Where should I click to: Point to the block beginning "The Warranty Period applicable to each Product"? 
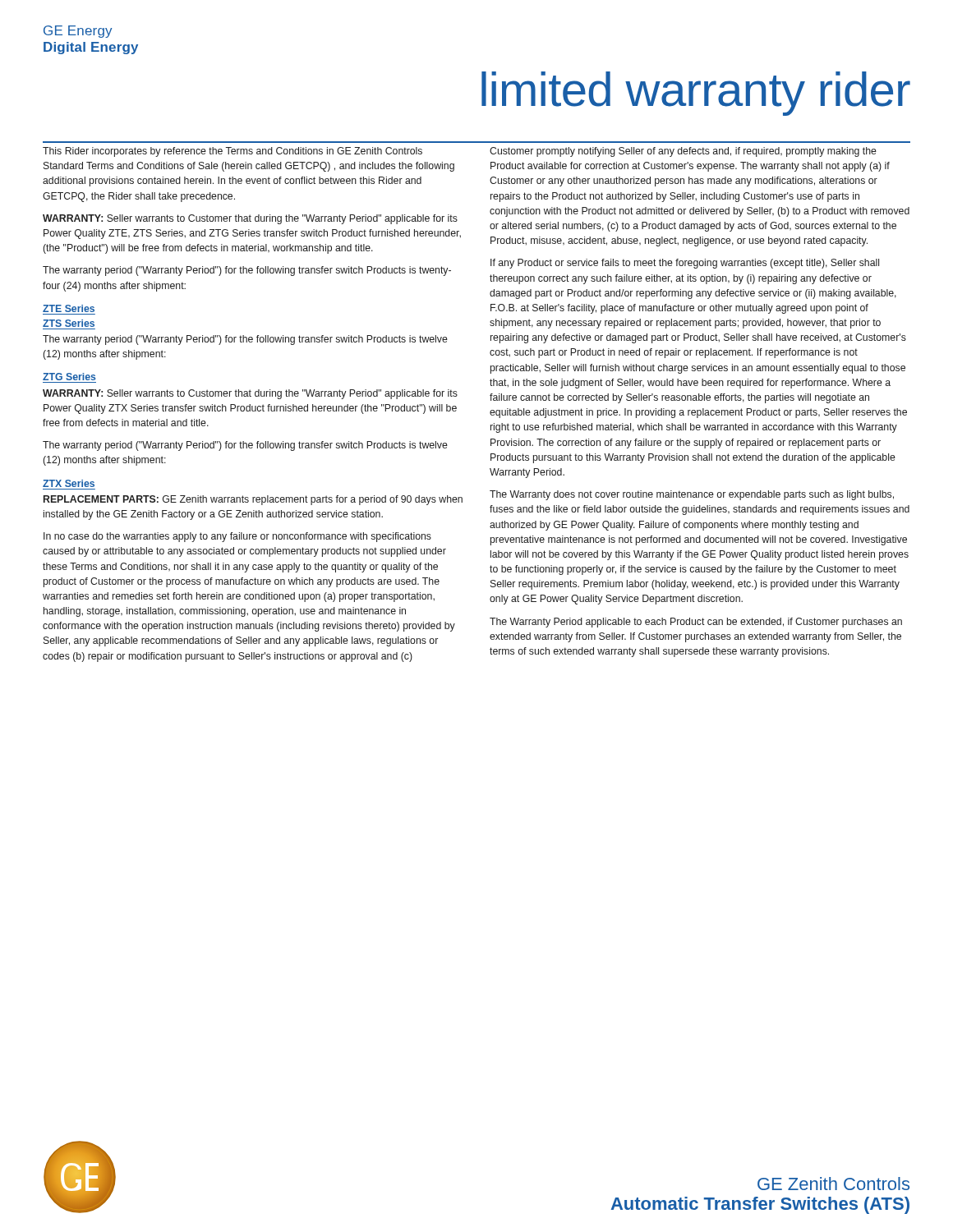coord(700,636)
